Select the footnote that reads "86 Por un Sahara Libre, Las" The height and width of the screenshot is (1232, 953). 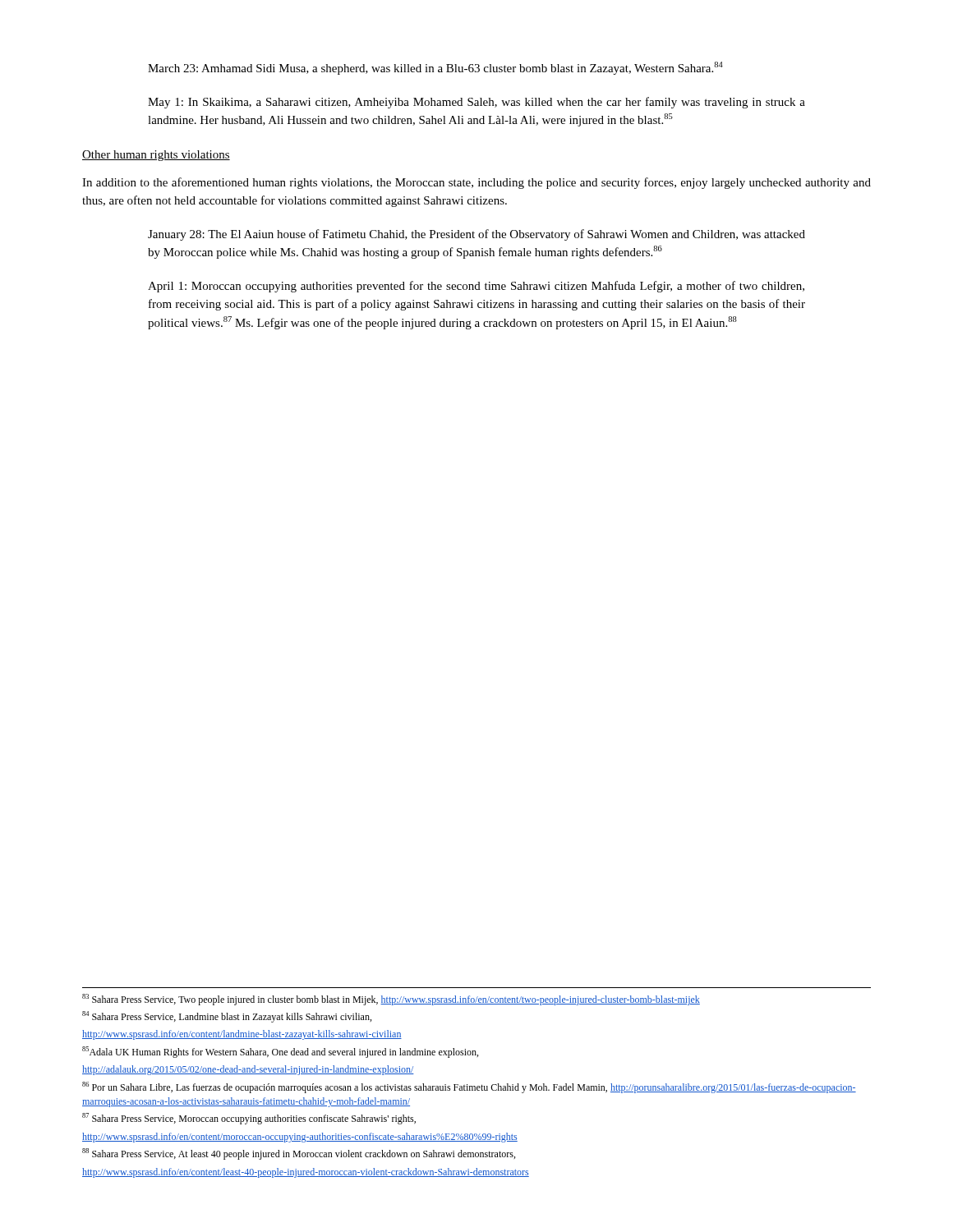476,1095
